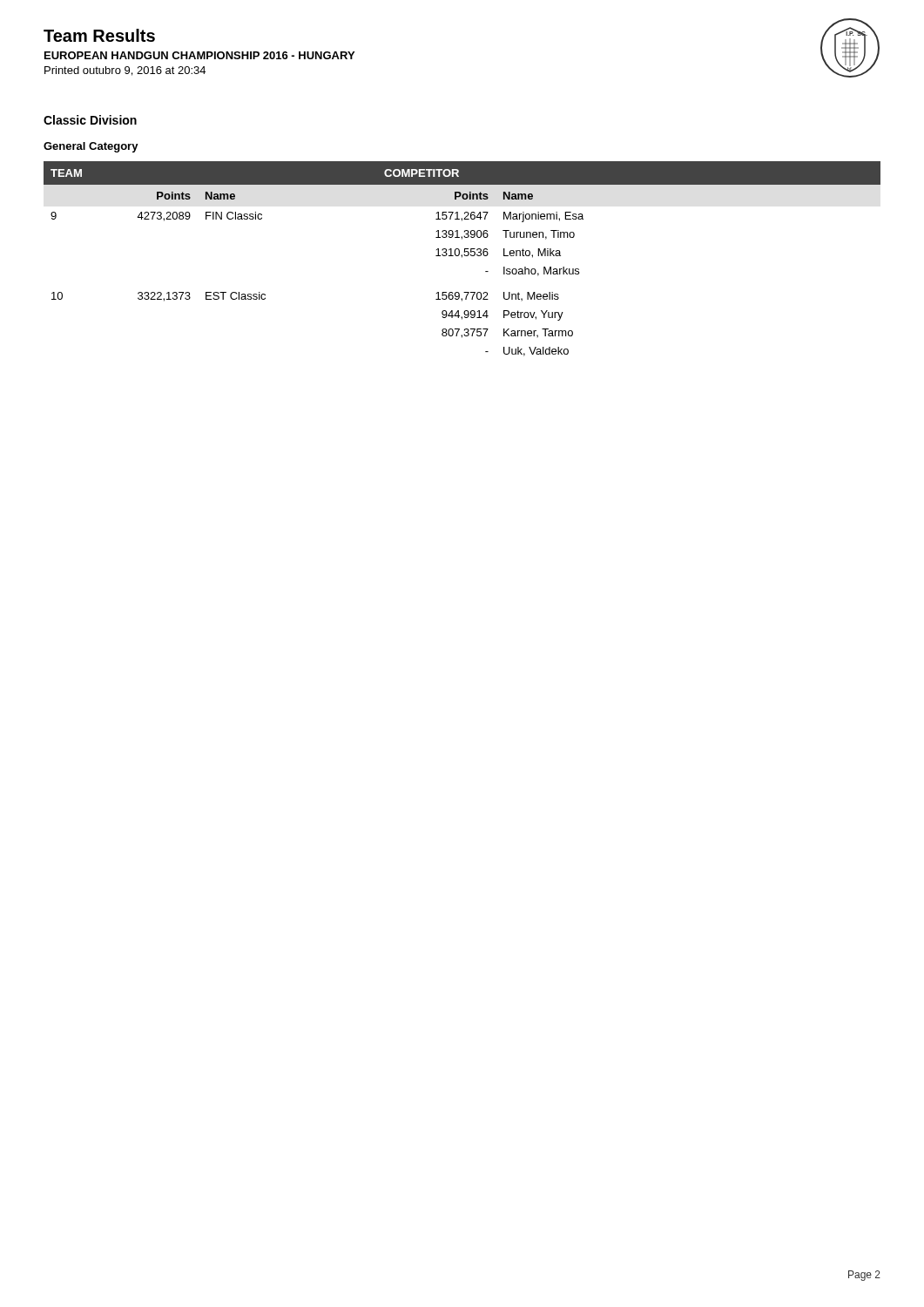Select the logo
Screen dimensions: 1307x924
point(850,48)
